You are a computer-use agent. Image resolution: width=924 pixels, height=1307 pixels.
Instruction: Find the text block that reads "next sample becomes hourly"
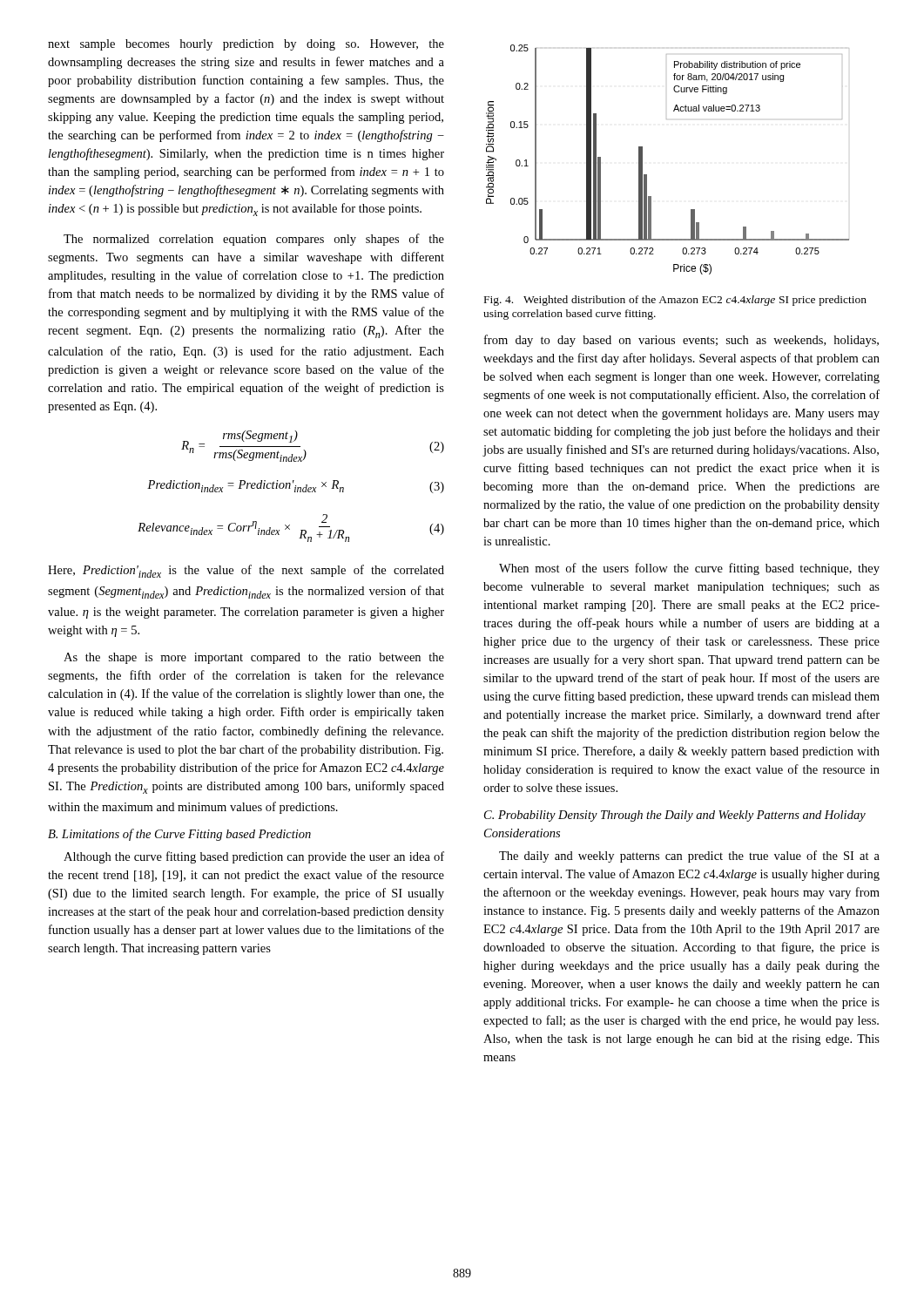pos(246,128)
